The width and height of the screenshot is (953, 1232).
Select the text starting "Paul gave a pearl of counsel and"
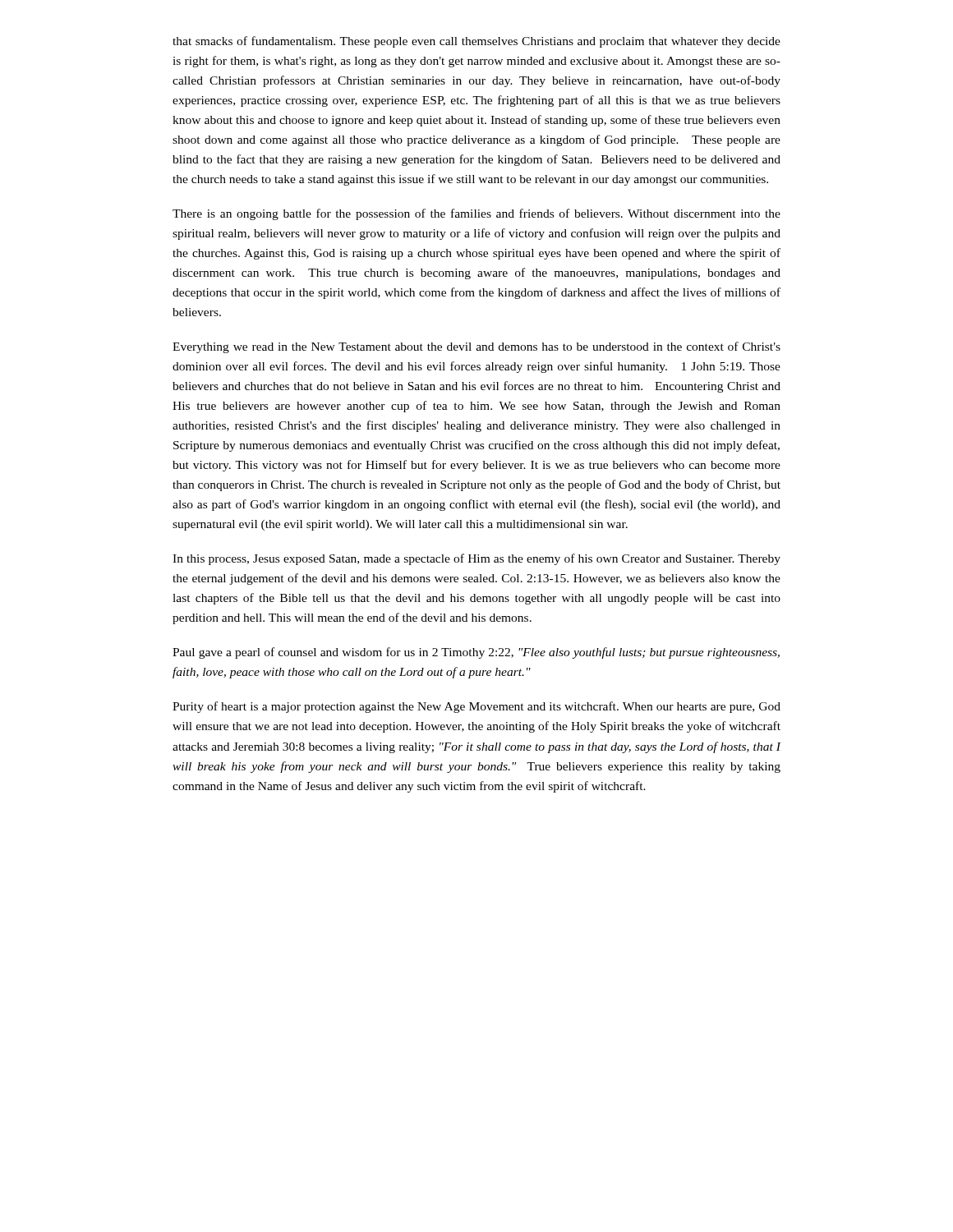click(x=476, y=662)
